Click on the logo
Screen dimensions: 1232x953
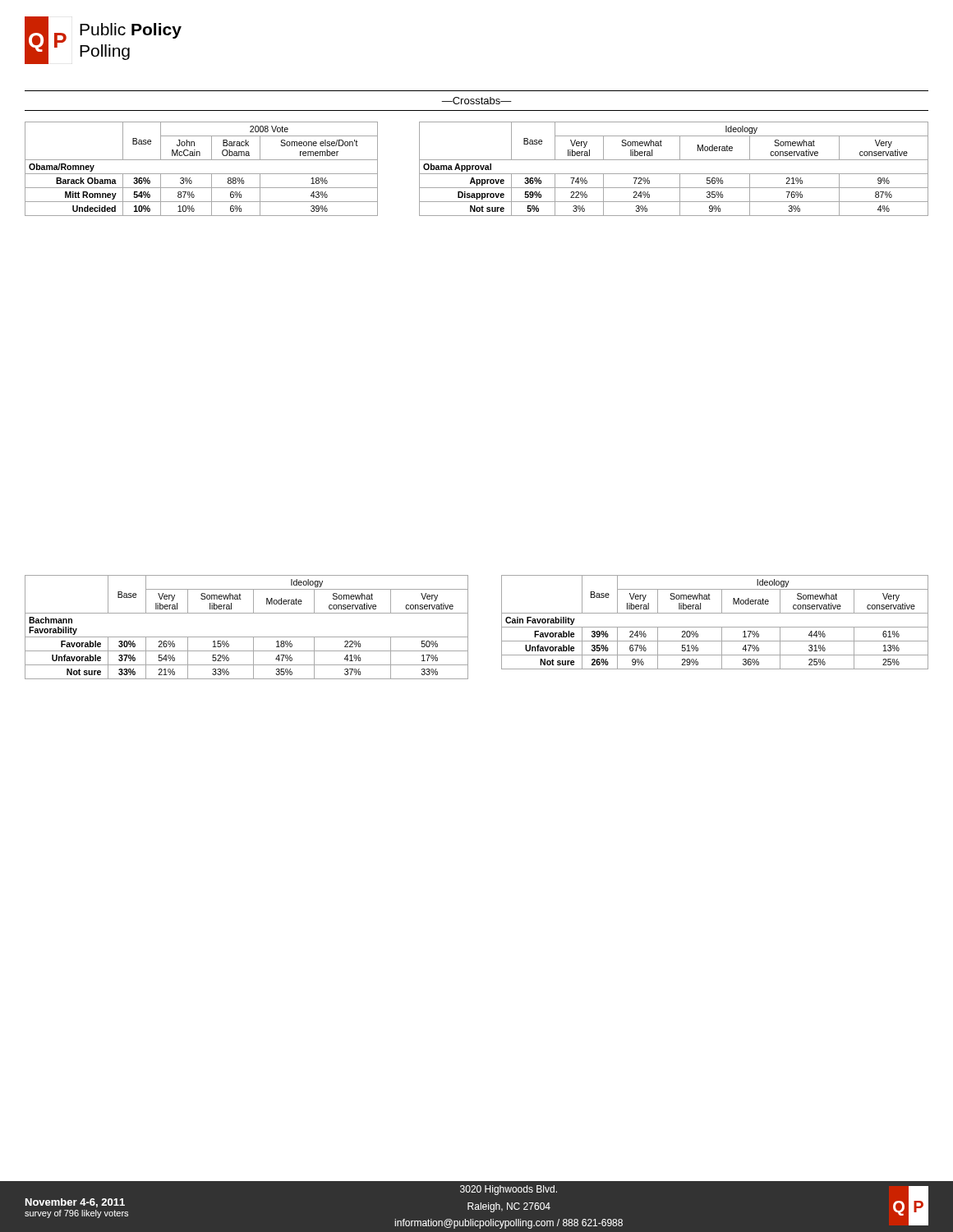click(103, 40)
